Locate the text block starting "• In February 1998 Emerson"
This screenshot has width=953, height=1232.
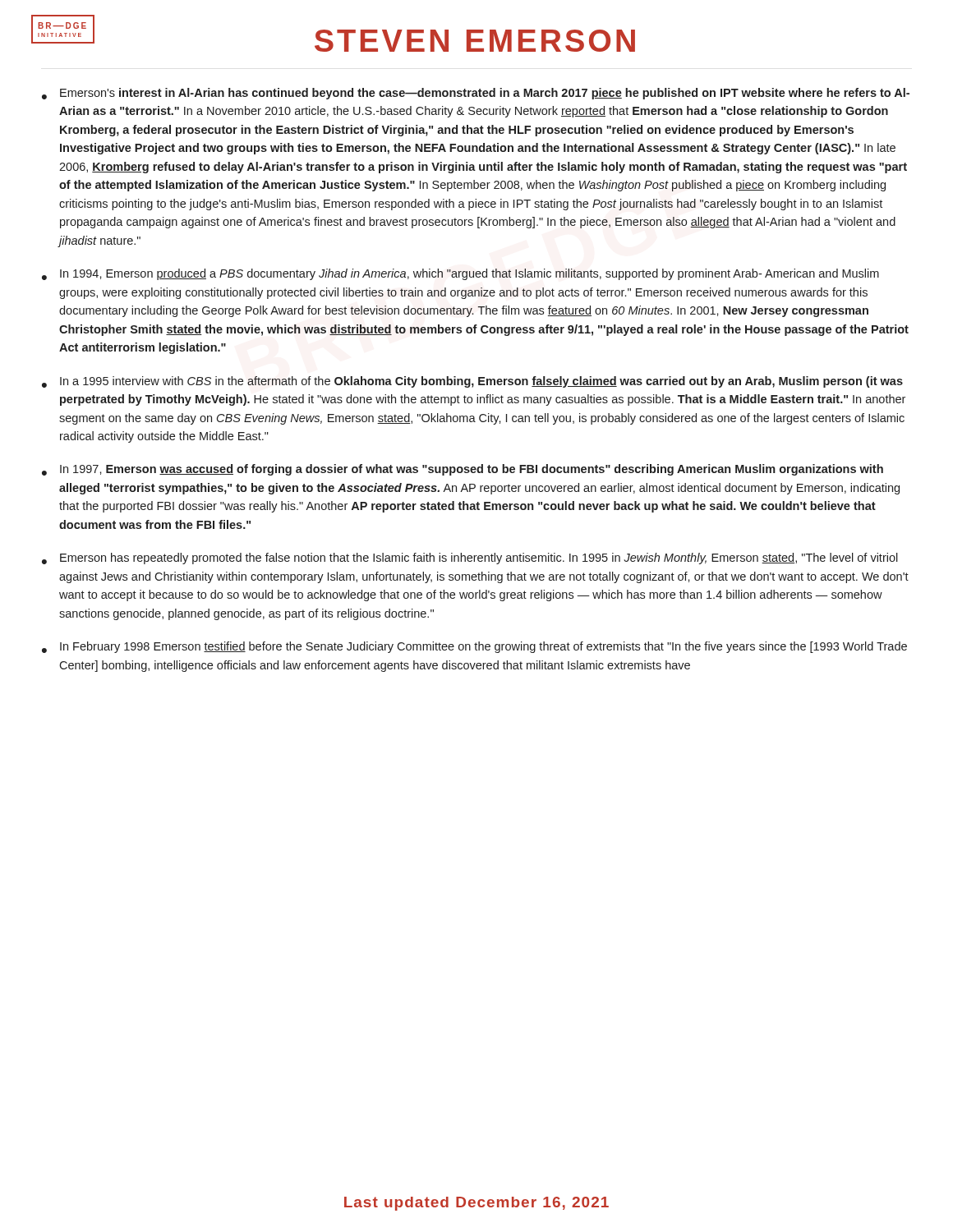(476, 656)
